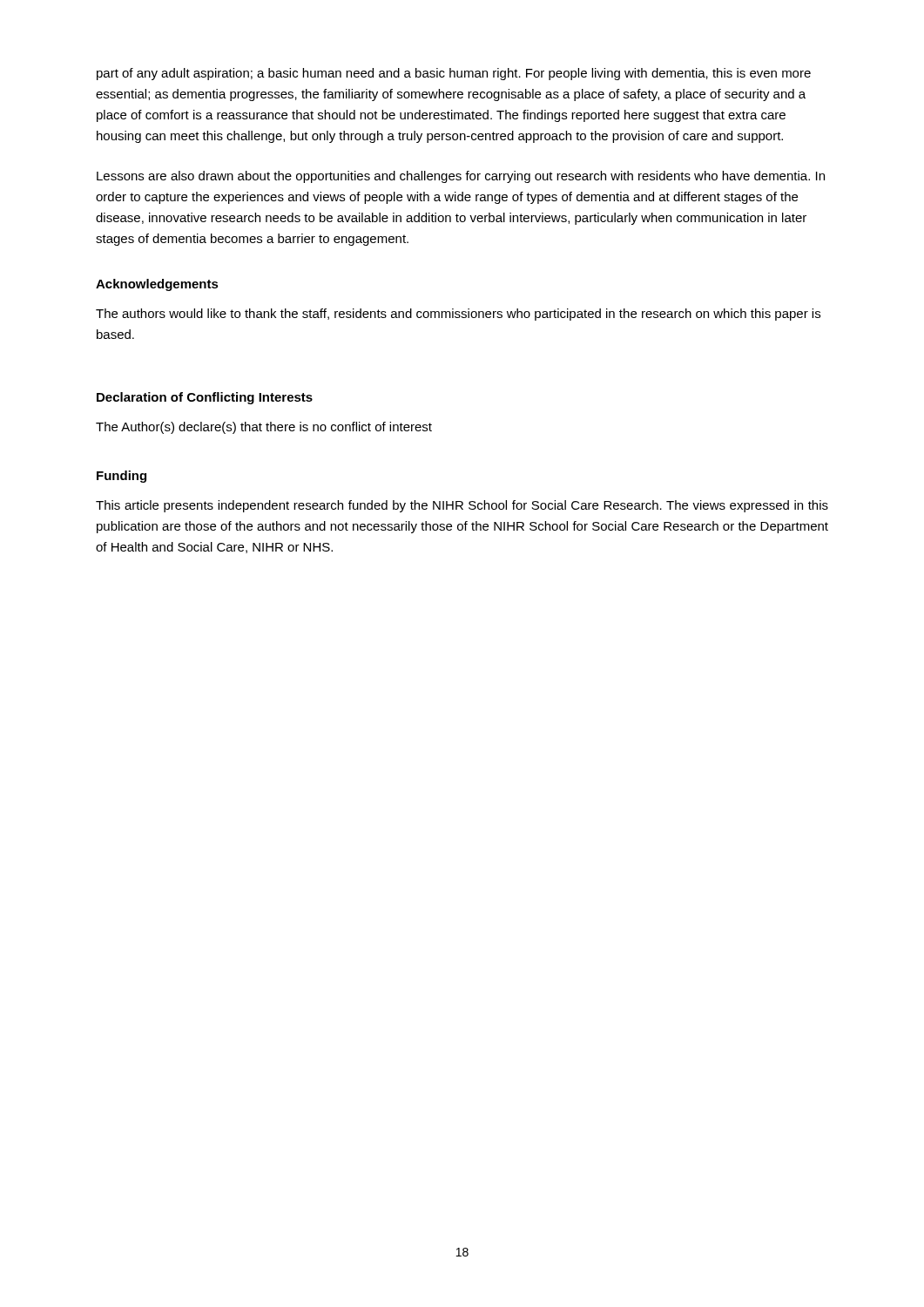
Task: Point to the text starting "The authors would"
Action: pos(458,324)
